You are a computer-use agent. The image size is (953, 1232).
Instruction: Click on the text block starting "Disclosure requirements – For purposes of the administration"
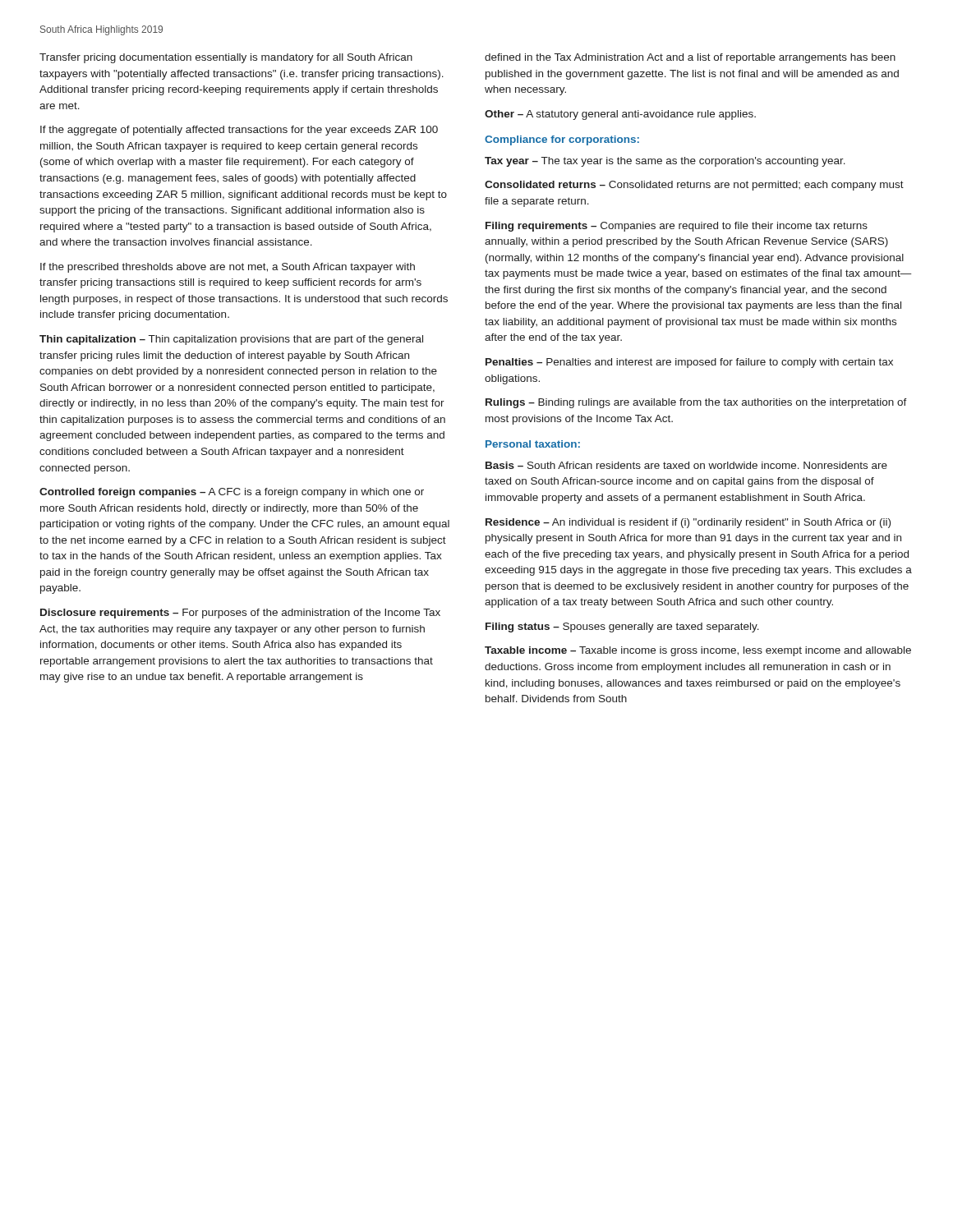245,645
